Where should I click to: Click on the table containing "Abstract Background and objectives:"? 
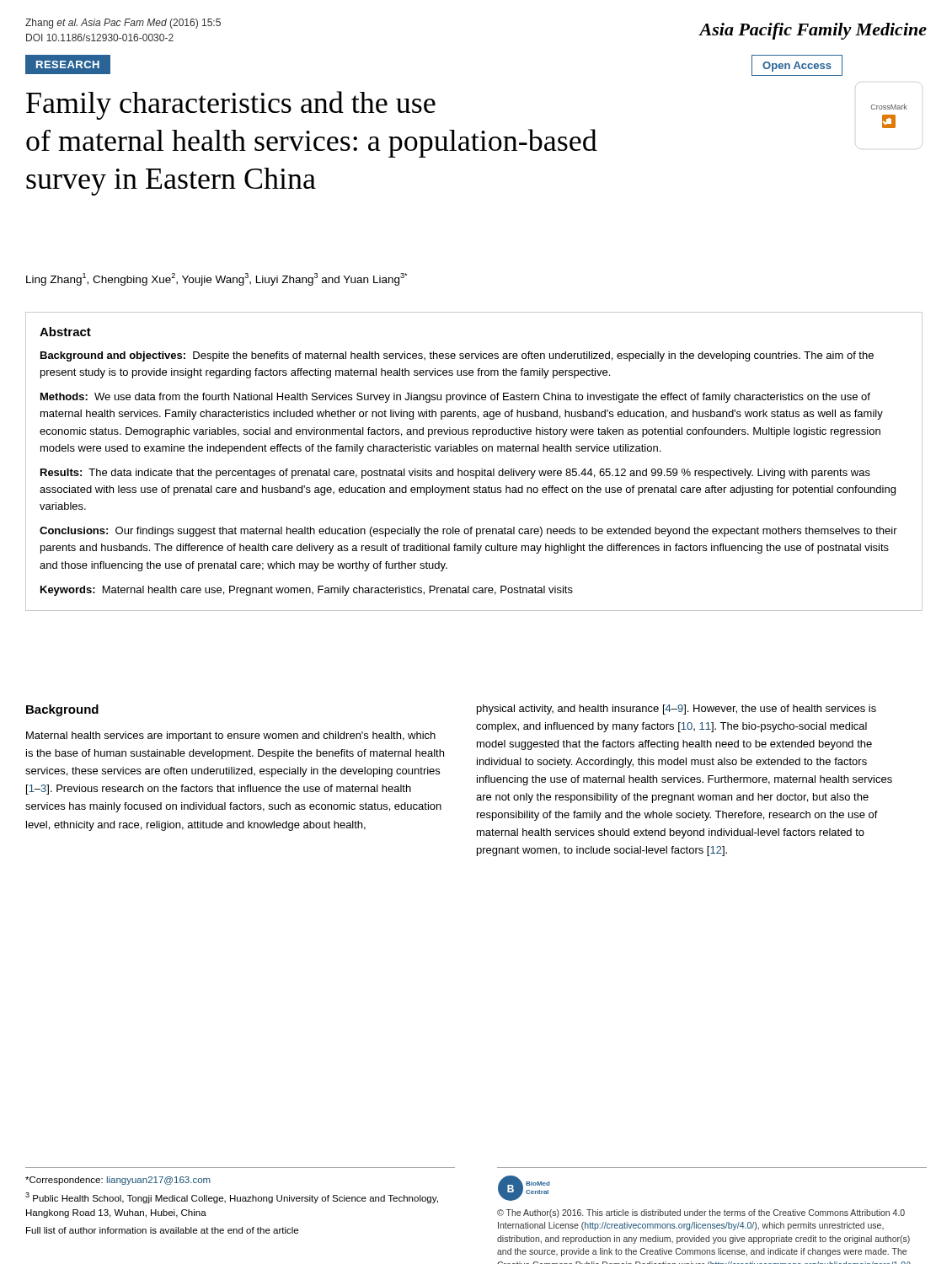(x=474, y=461)
